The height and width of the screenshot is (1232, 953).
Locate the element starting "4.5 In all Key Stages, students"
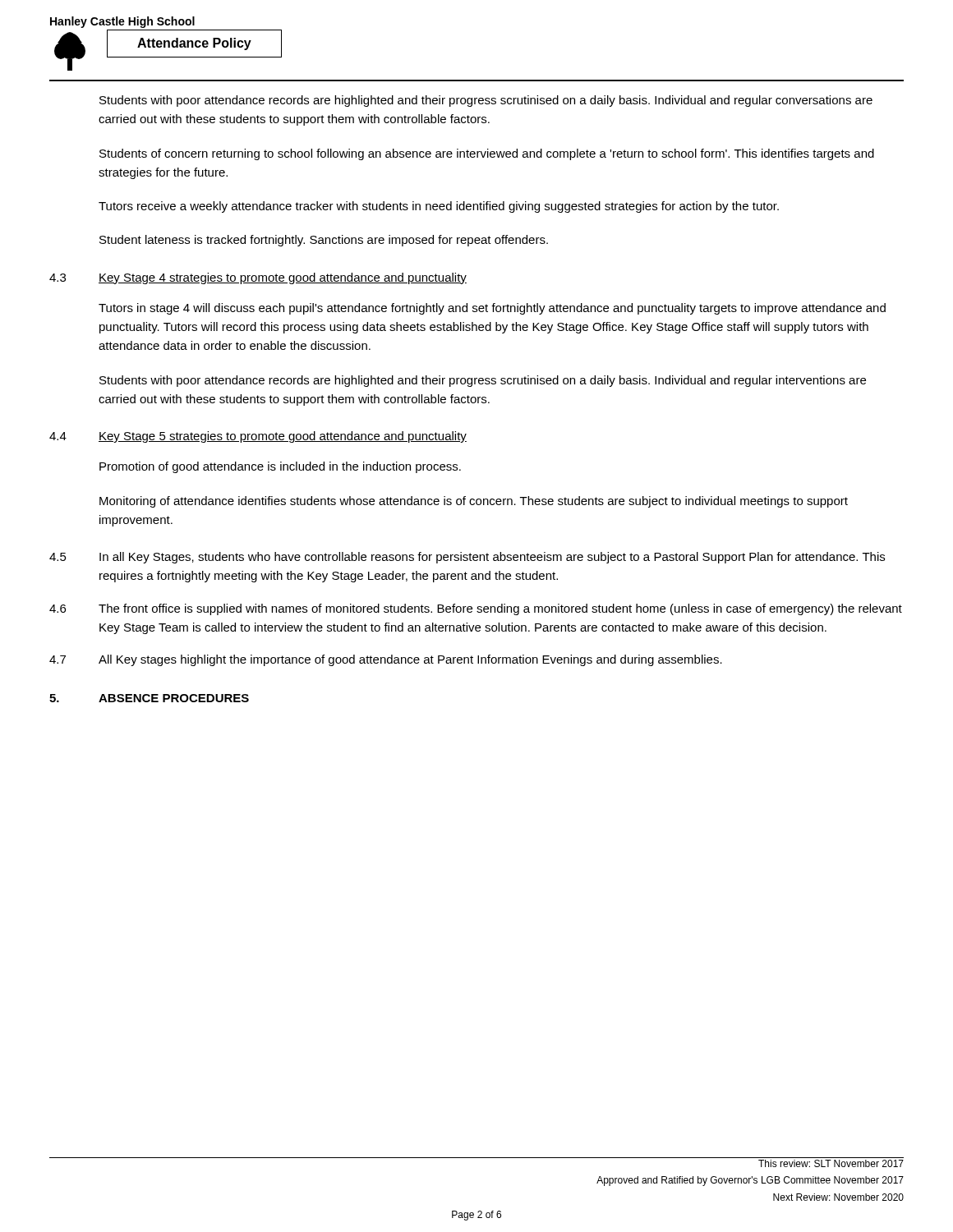click(x=476, y=566)
